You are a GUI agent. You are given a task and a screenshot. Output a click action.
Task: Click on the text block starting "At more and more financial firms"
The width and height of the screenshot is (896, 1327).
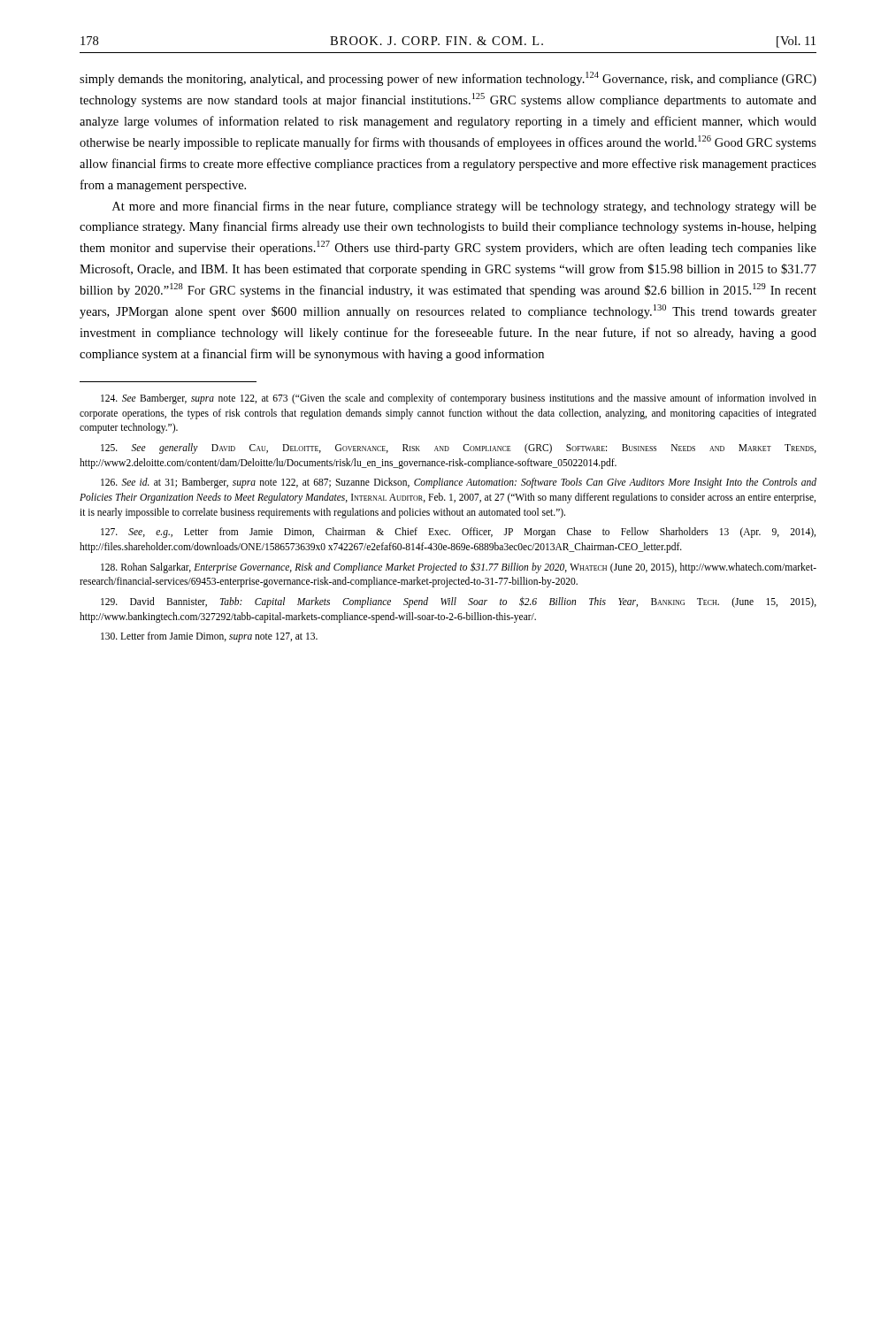tap(448, 281)
